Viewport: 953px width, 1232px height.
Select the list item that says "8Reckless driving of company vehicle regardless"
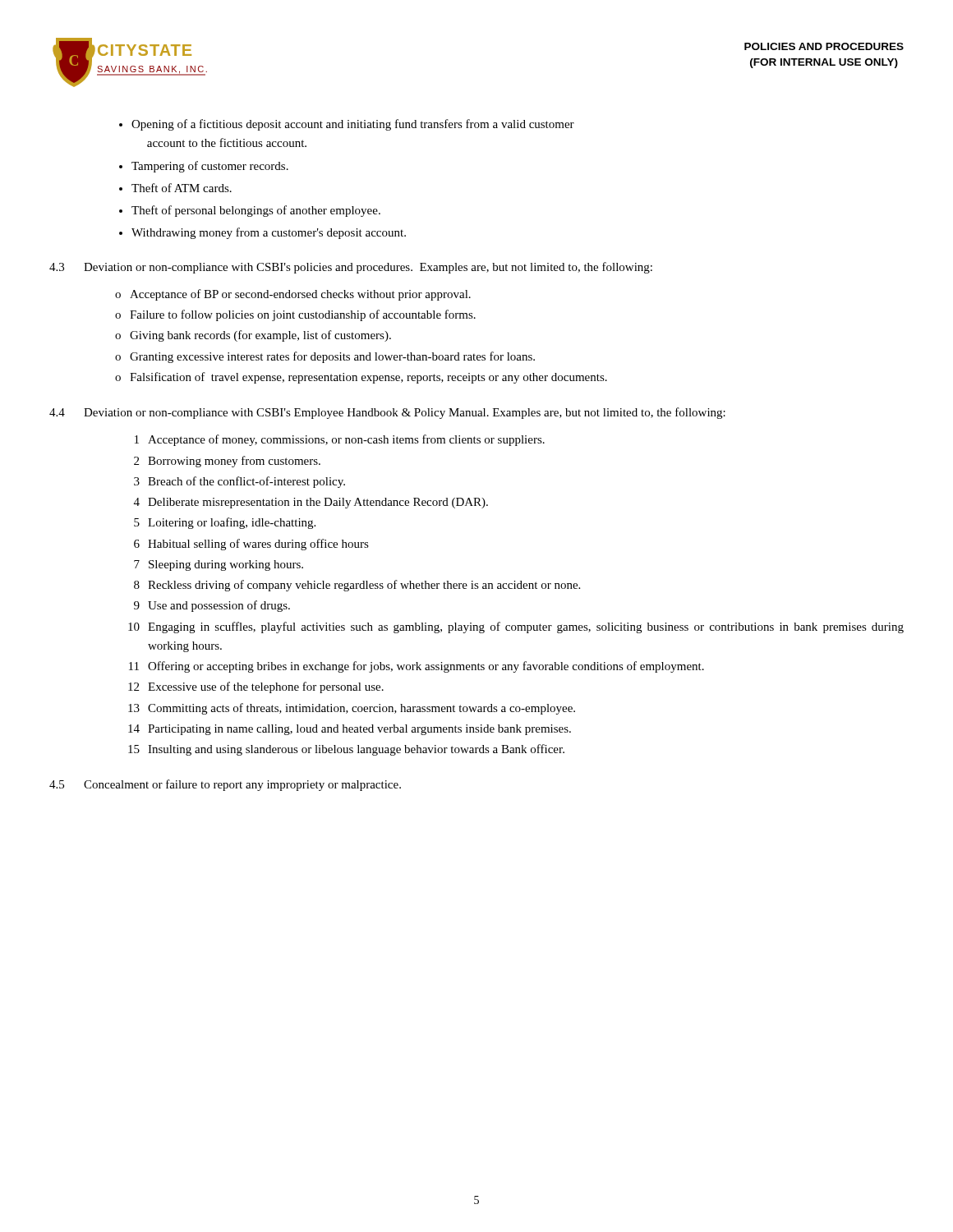click(509, 585)
